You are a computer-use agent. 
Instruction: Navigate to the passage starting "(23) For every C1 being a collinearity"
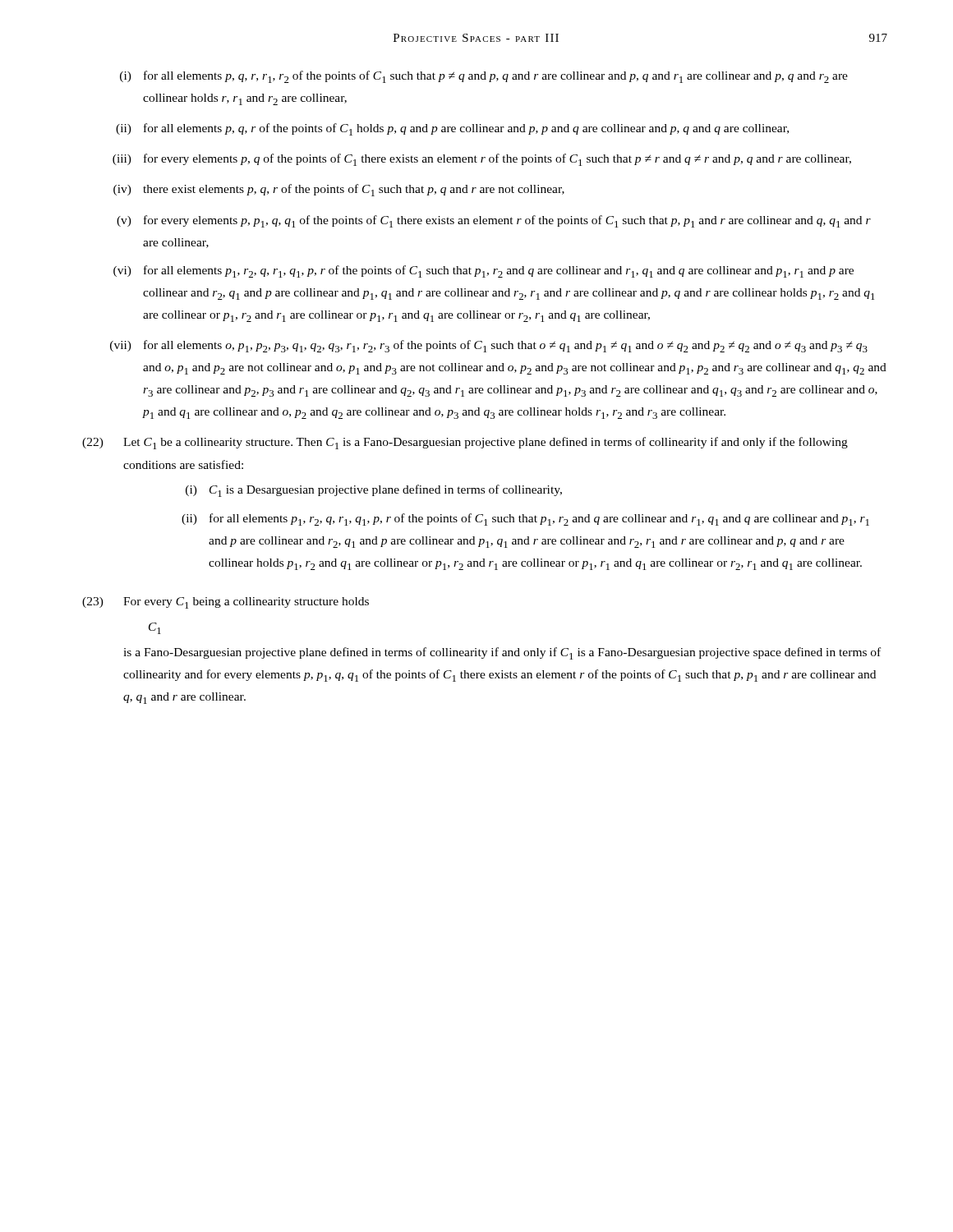click(x=485, y=650)
